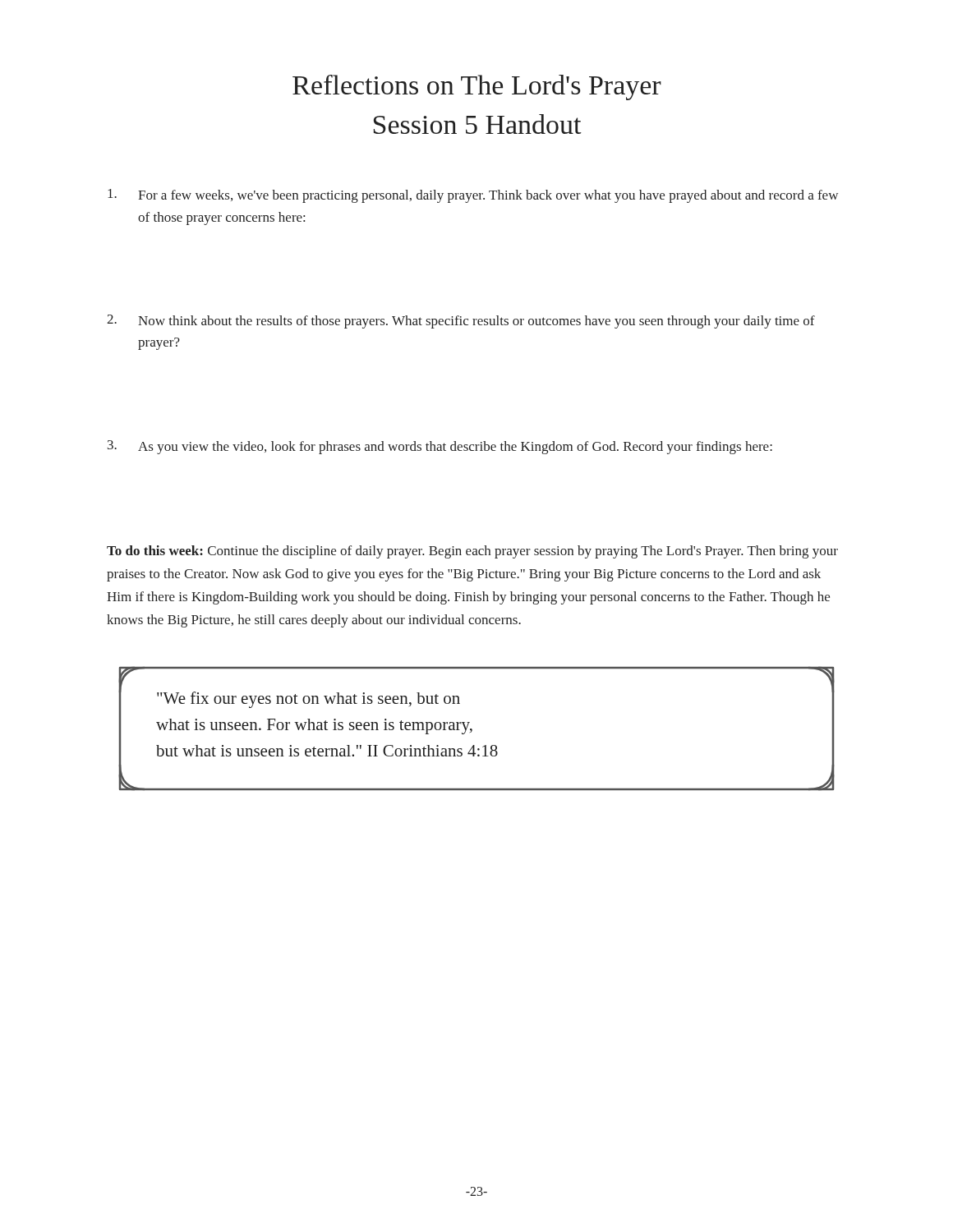
Task: Select the text block that reads "To do this week: Continue"
Action: point(472,585)
